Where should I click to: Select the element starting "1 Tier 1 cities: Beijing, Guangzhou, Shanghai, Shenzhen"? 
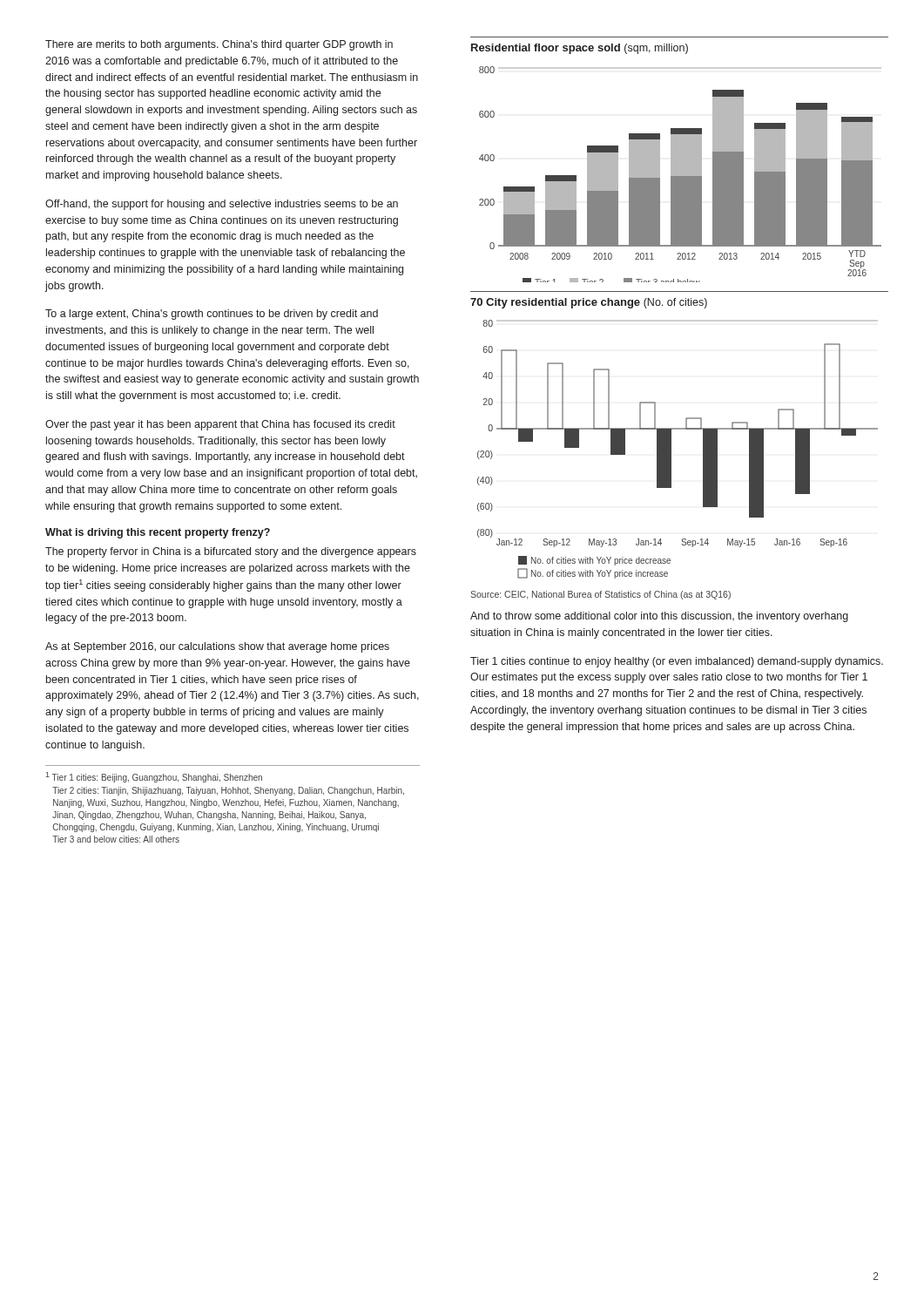[x=225, y=807]
